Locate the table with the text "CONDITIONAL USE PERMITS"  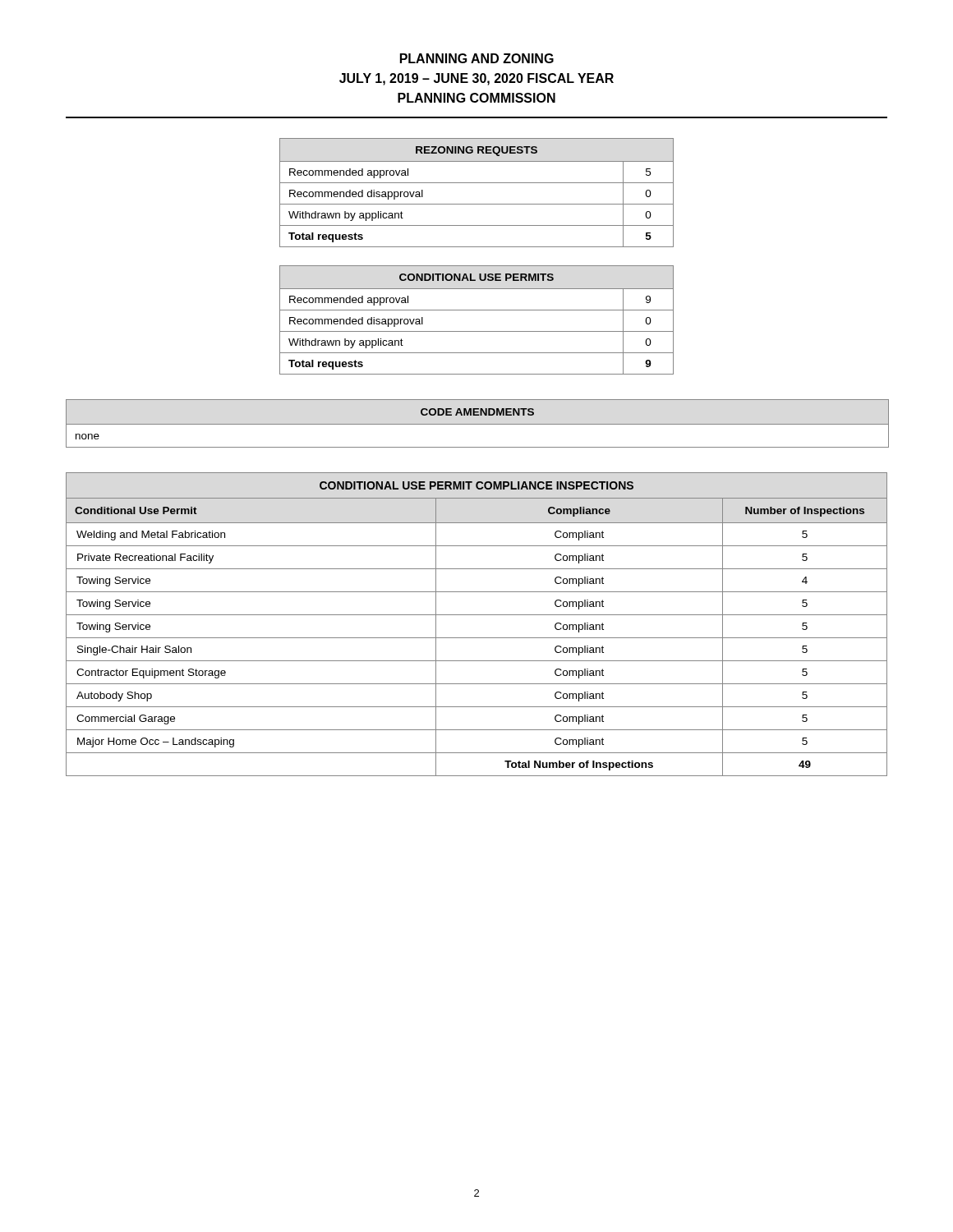click(x=476, y=320)
